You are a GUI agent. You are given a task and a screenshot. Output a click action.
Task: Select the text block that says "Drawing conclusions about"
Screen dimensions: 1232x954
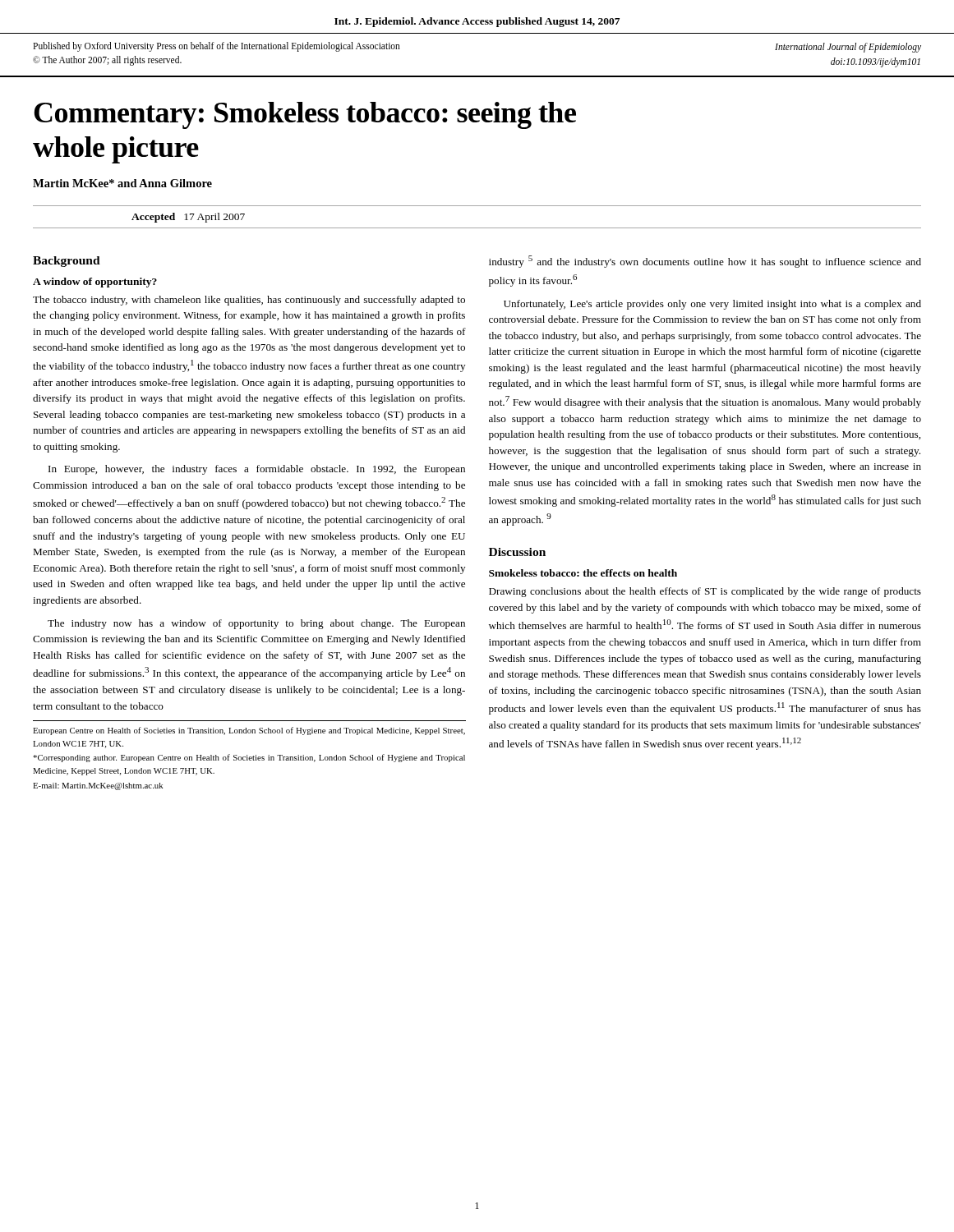(705, 668)
